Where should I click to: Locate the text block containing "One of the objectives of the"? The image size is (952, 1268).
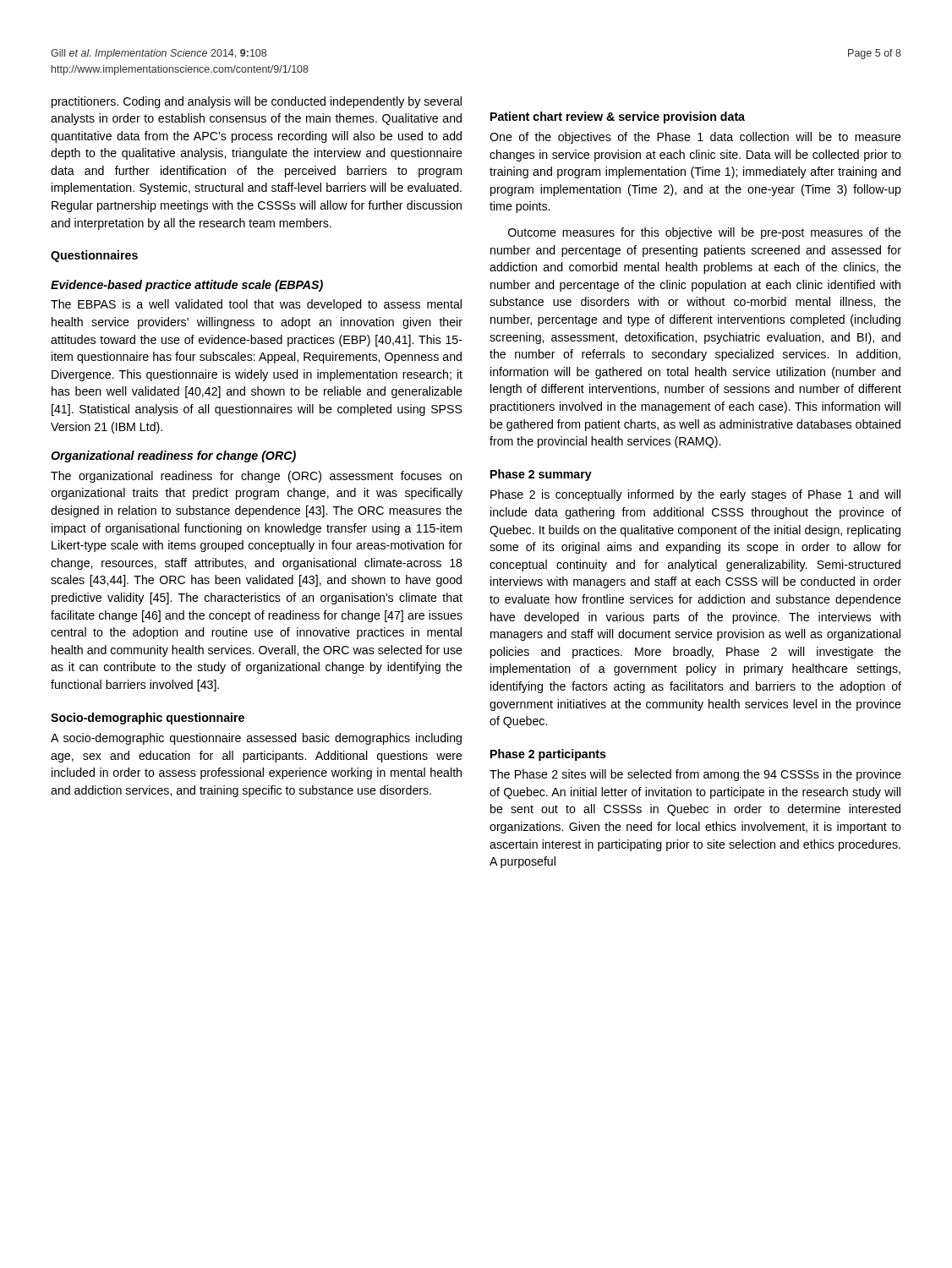695,289
